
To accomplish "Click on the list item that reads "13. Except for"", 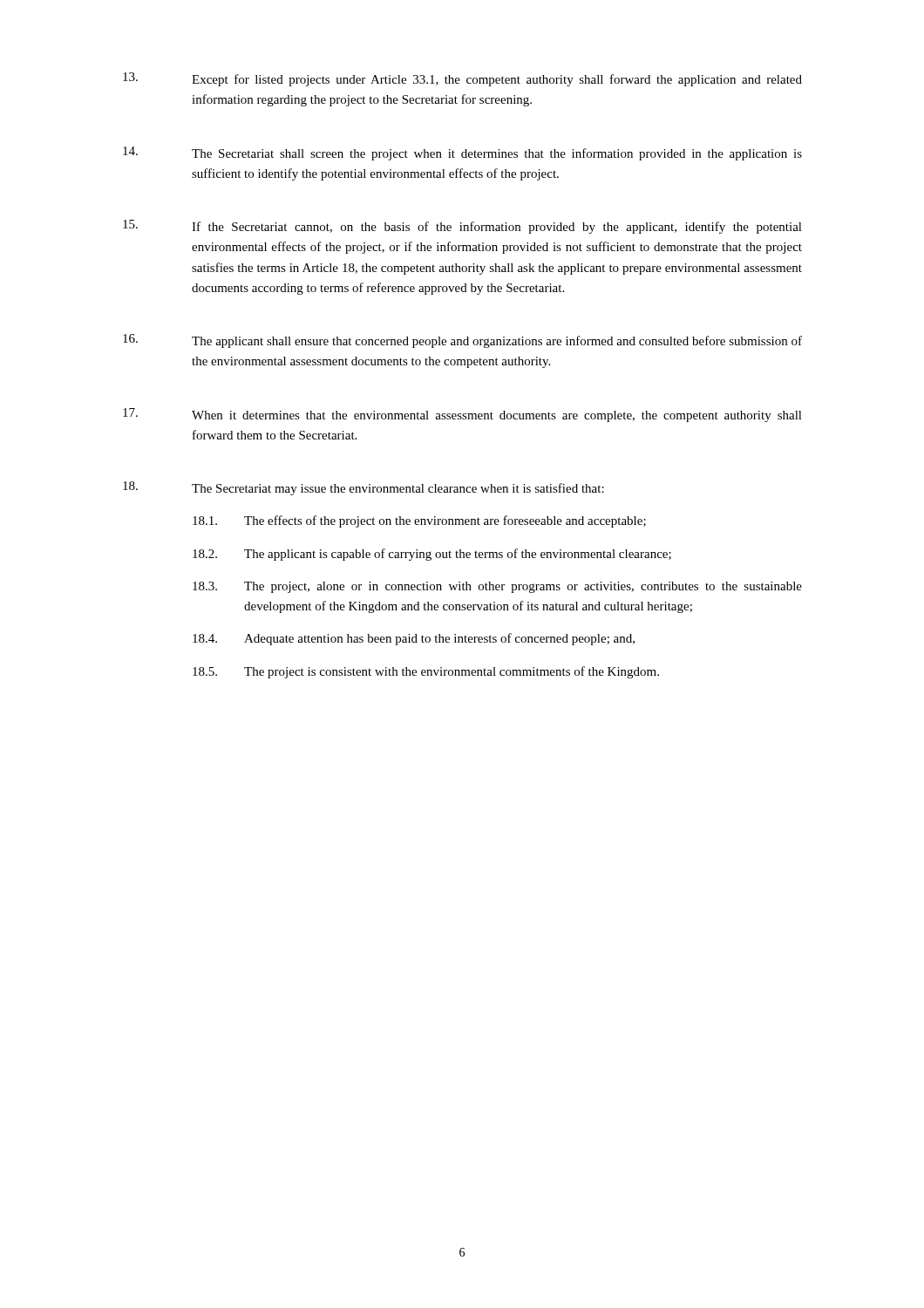I will pos(462,90).
